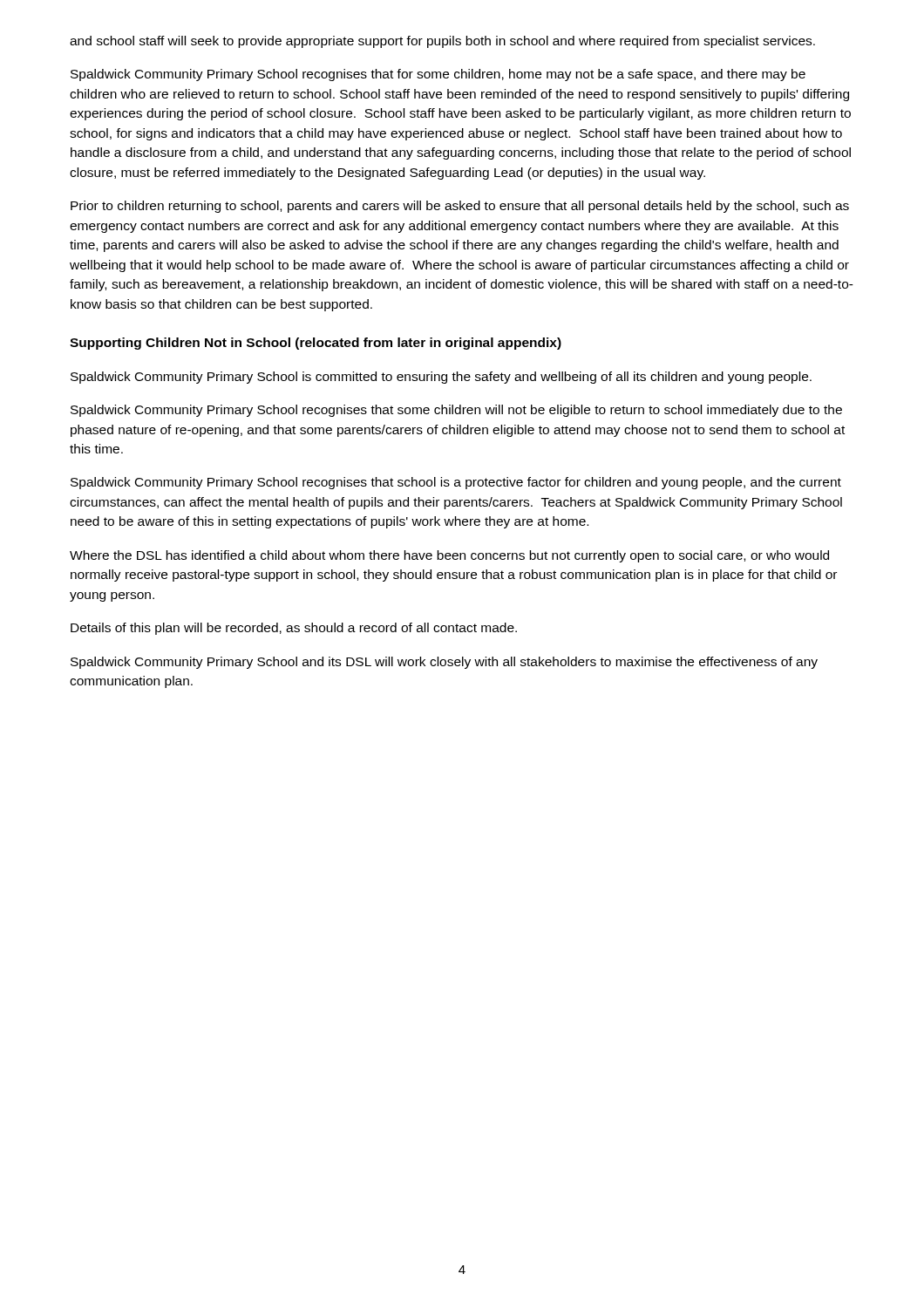This screenshot has height=1308, width=924.
Task: Select the section header that says "Supporting Children Not in"
Action: pos(316,342)
